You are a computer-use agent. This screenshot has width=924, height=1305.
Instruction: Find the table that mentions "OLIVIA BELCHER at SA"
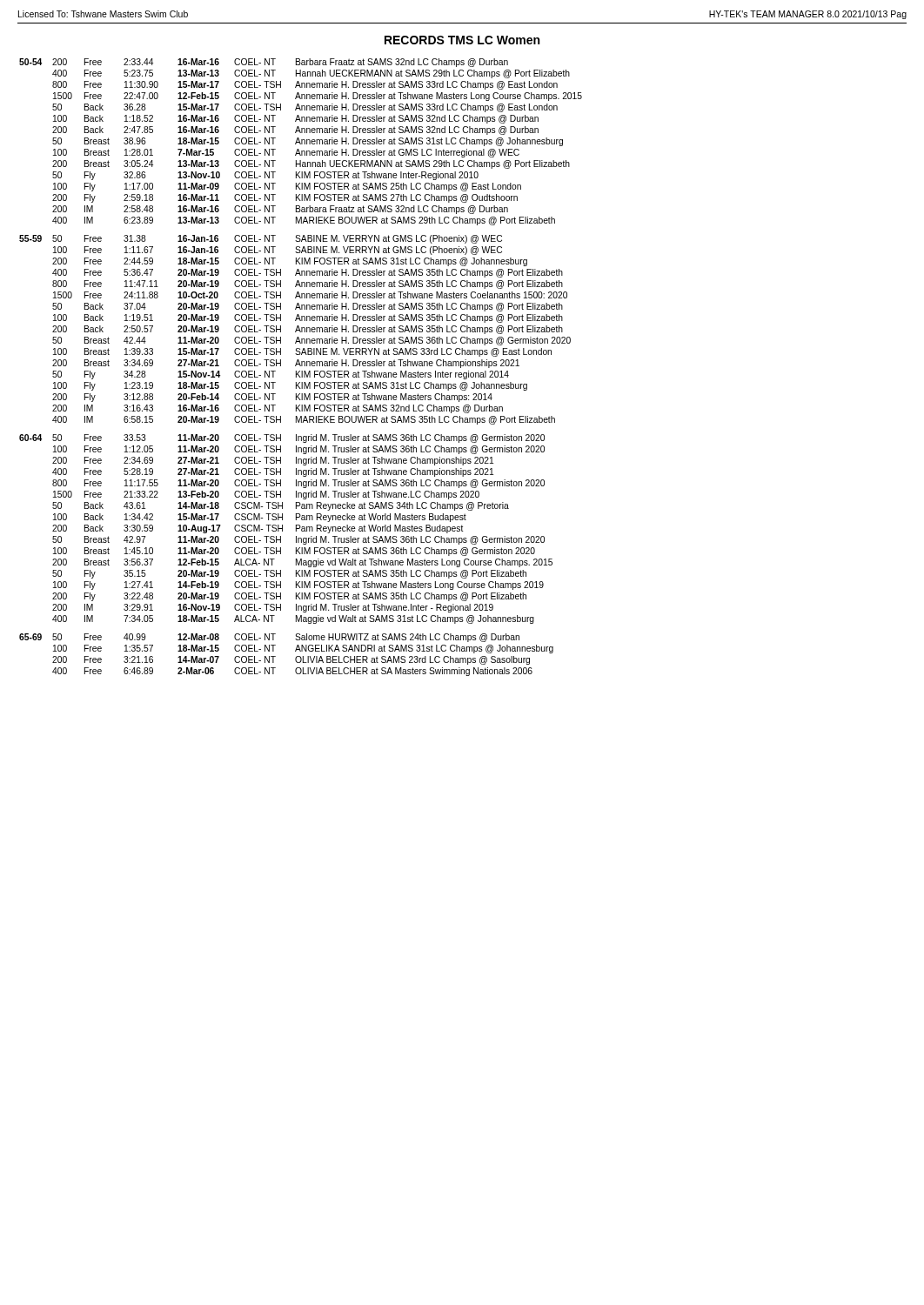click(465, 367)
